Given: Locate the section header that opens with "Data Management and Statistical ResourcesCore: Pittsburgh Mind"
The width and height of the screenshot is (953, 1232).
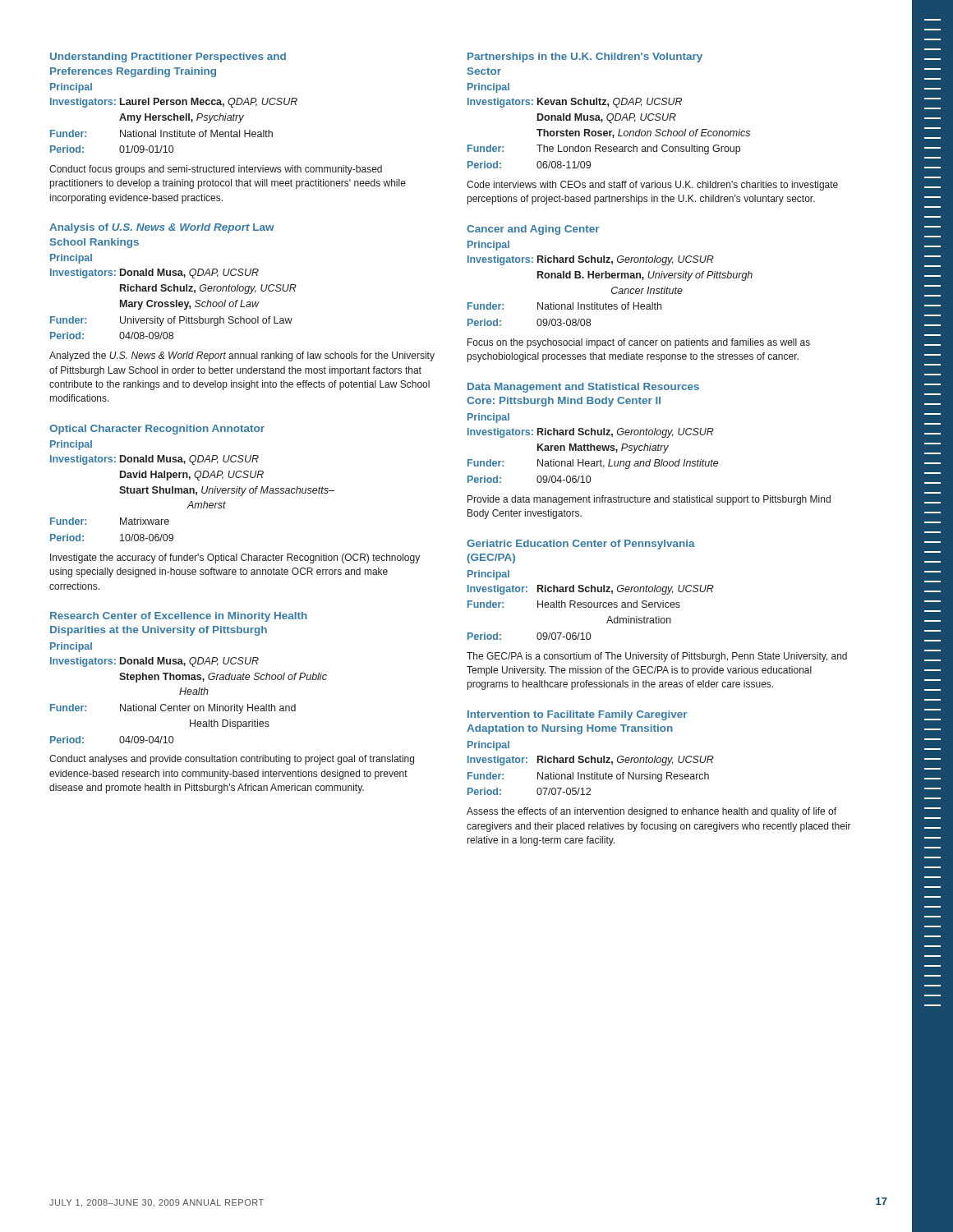Looking at the screenshot, I should [x=583, y=393].
